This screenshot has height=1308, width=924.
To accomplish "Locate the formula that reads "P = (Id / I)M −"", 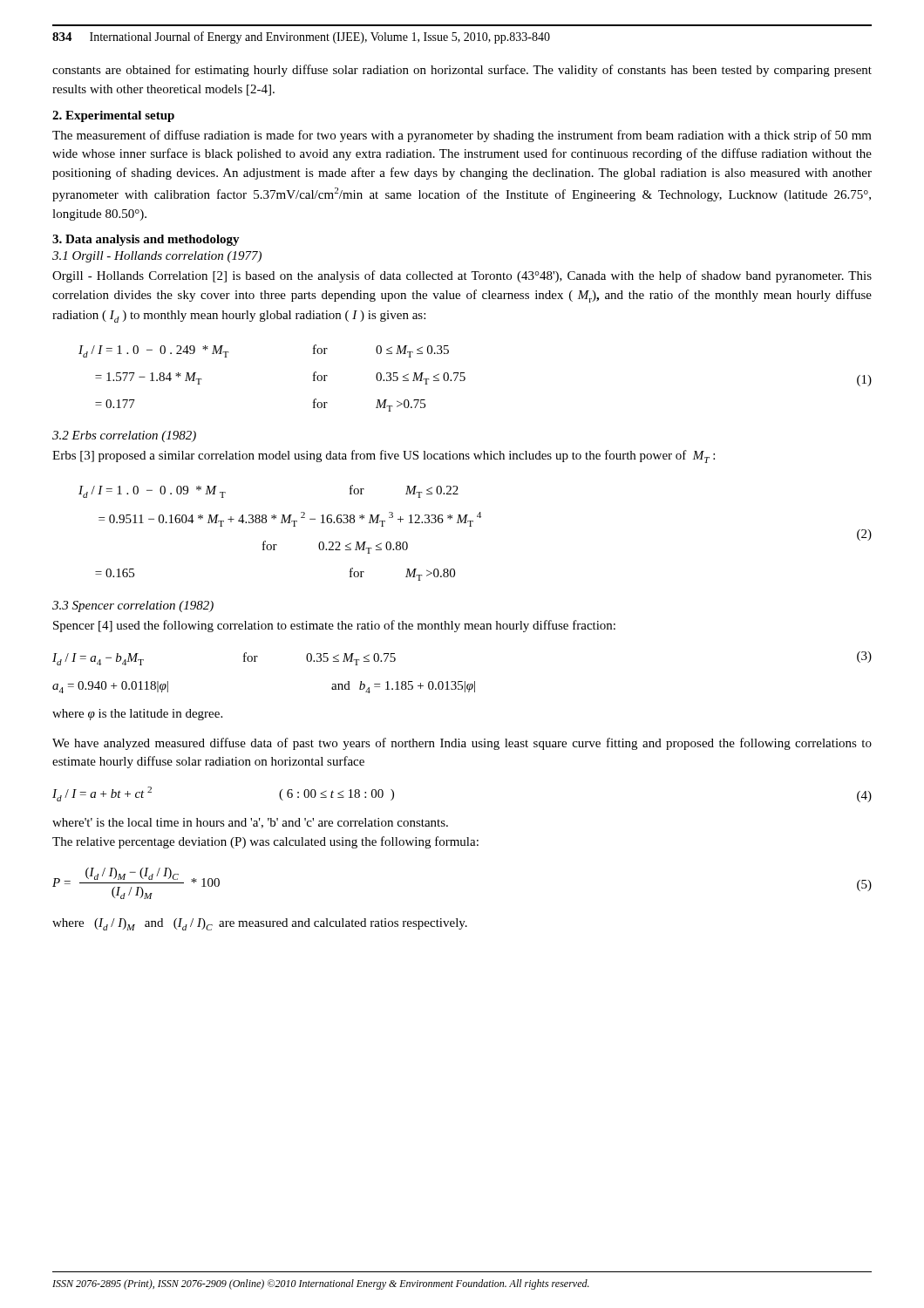I will pos(131,883).
